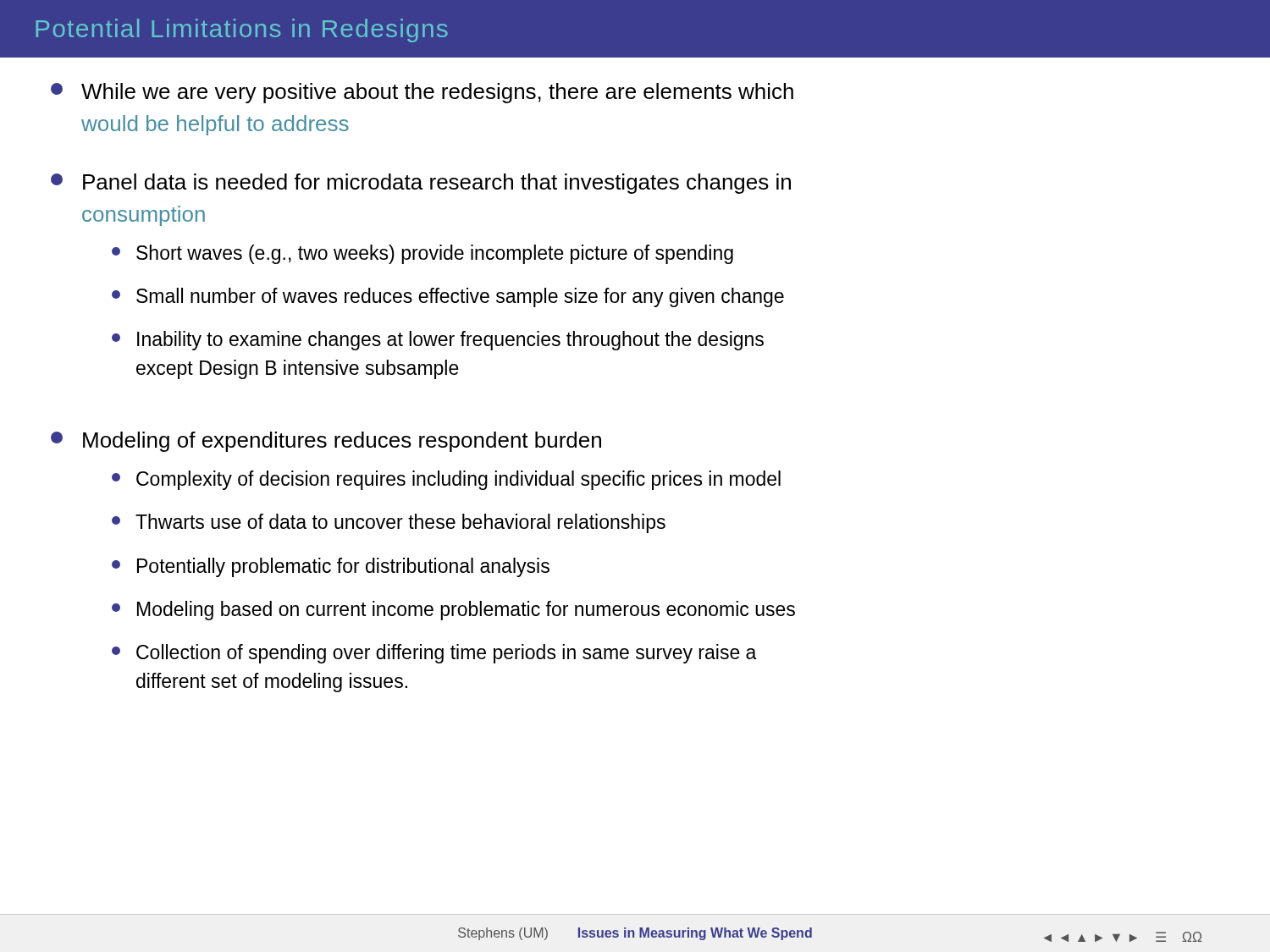Locate the list item containing "Complexity of decision requires including individual specific prices"
1270x952 pixels.
coord(447,479)
